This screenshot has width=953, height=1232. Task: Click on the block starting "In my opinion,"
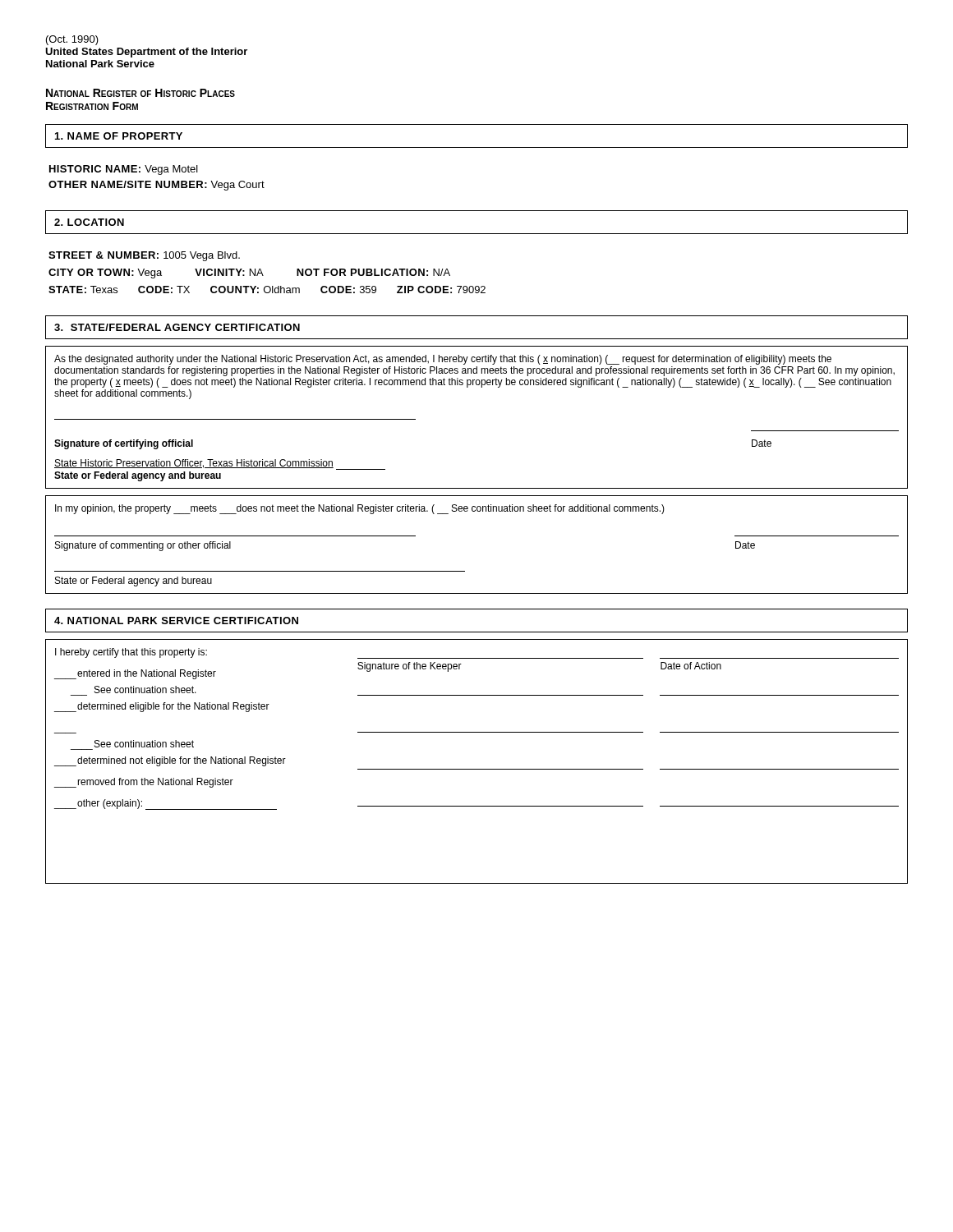tap(360, 509)
